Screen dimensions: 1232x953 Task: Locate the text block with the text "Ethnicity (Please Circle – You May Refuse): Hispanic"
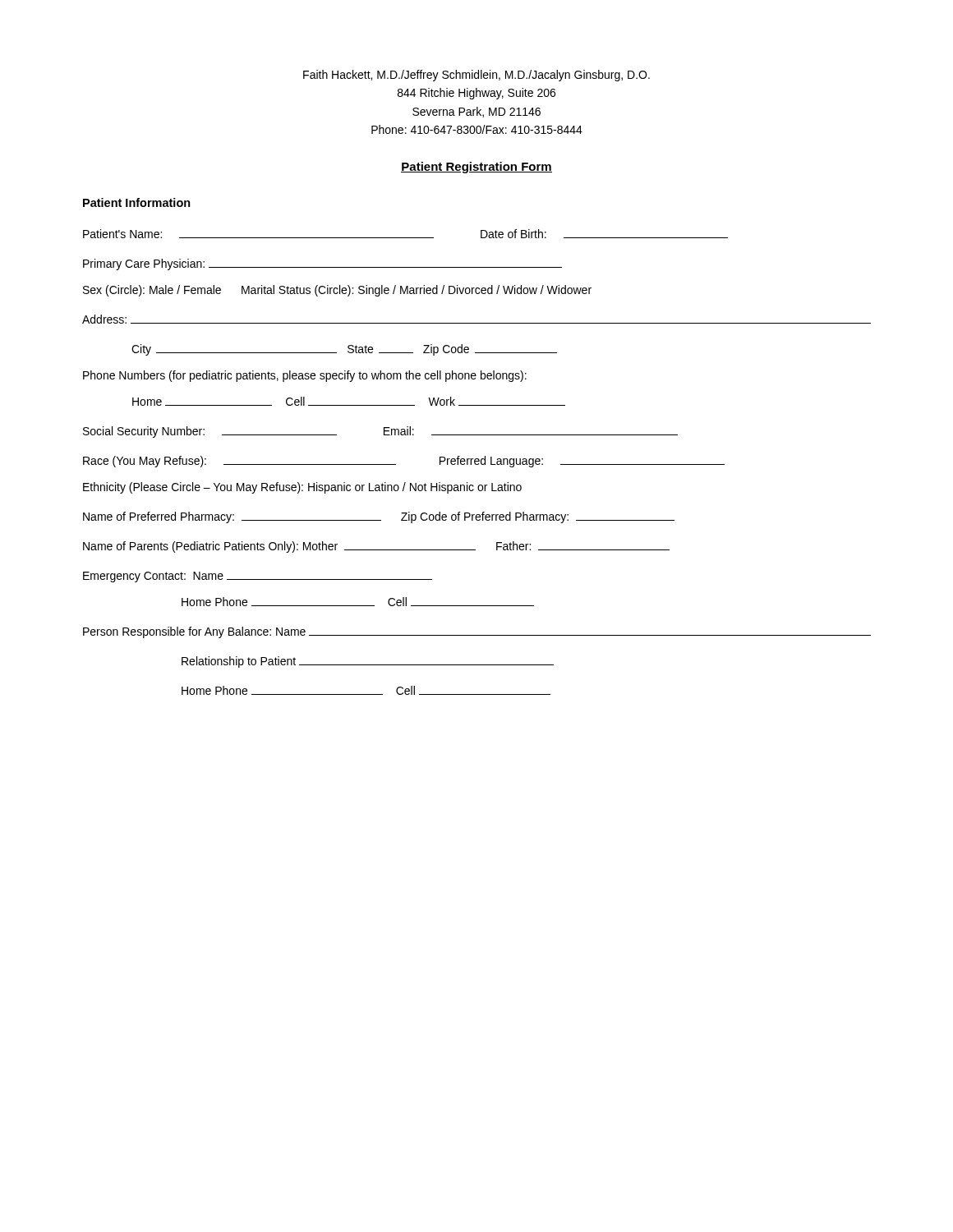point(302,487)
